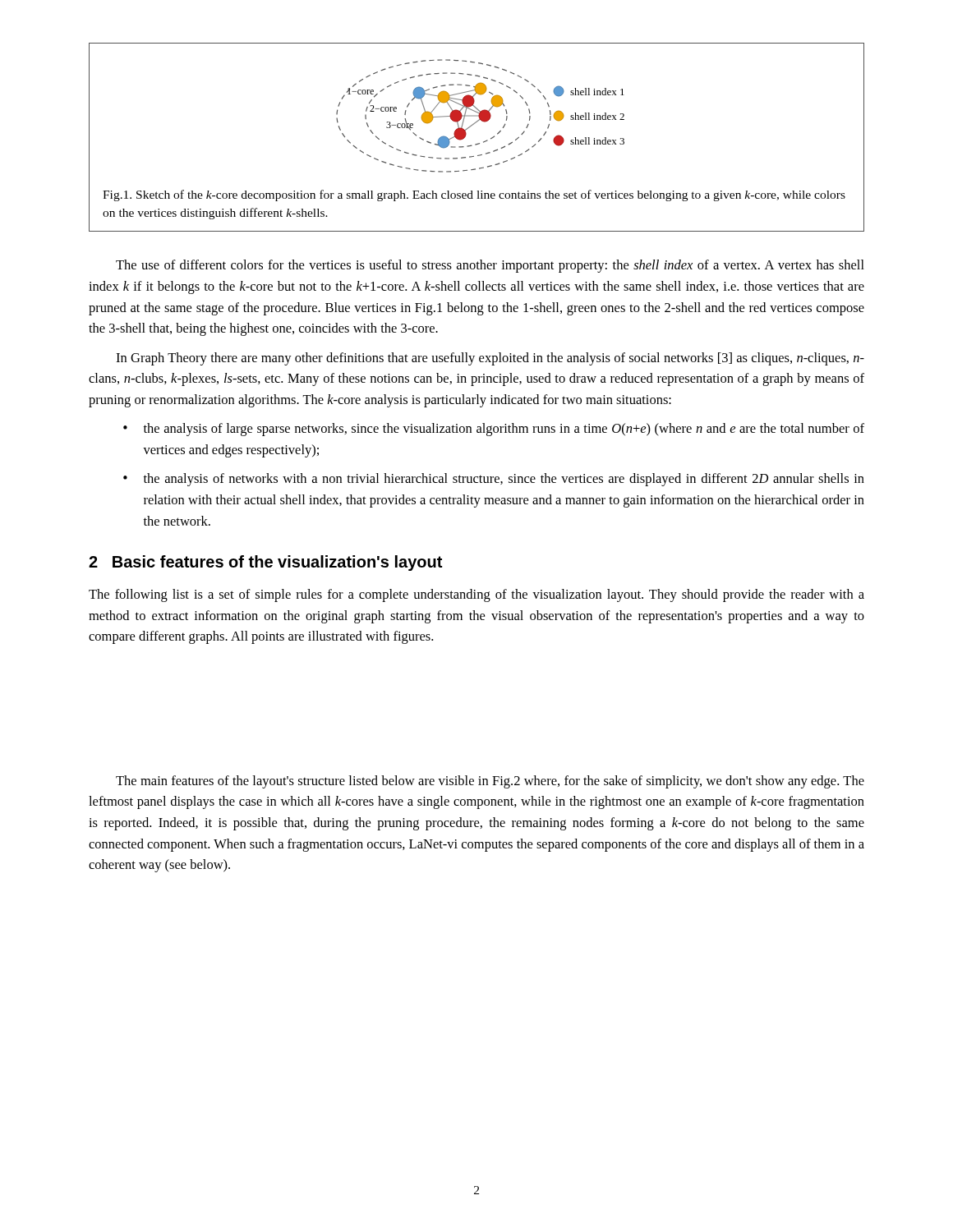
Task: Click on the illustration
Action: (476, 137)
